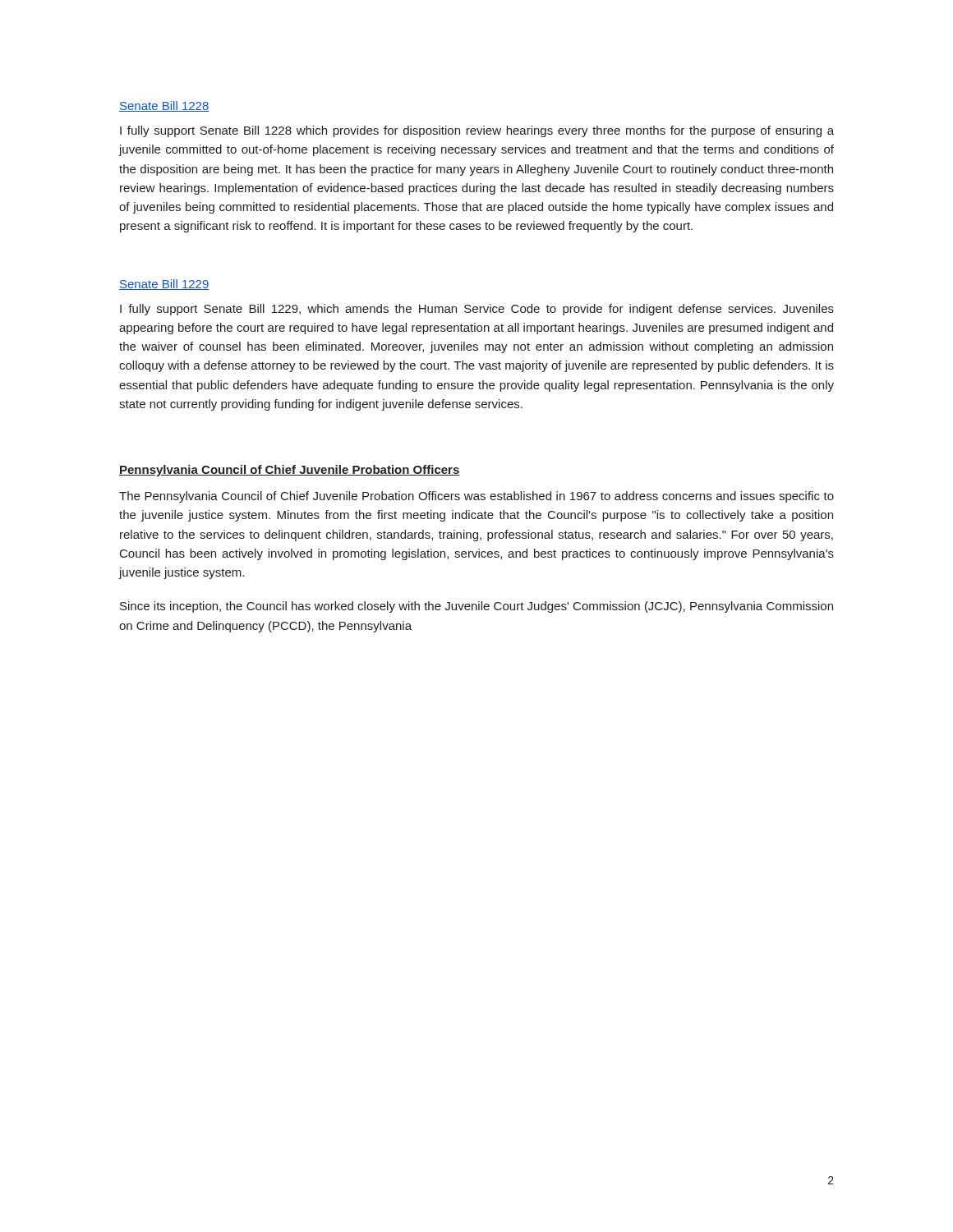Viewport: 953px width, 1232px height.
Task: Click the passage that begins "Since its inception, the Council has worked closely"
Action: tap(476, 616)
